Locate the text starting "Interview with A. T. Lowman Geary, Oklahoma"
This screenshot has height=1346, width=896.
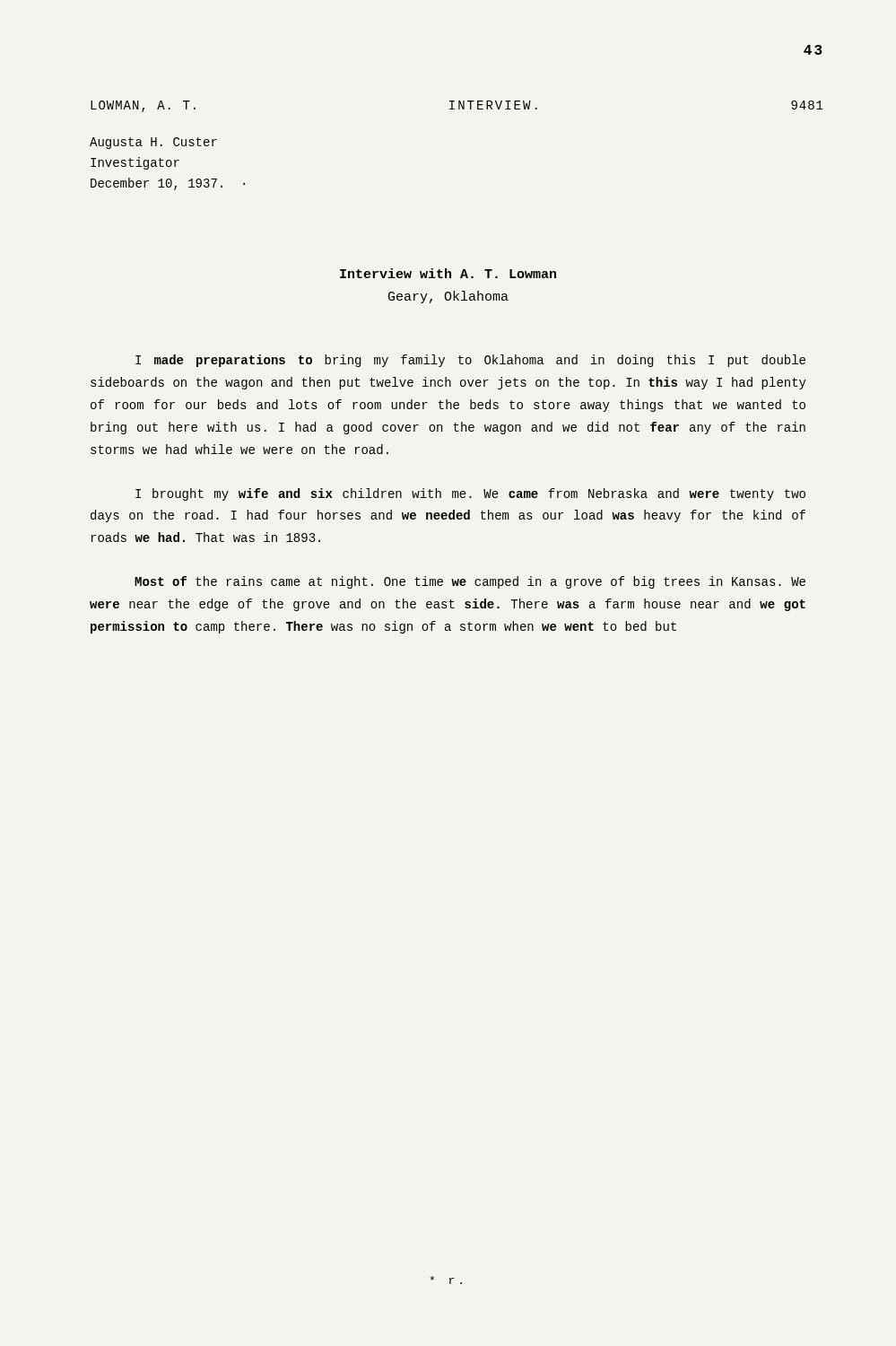[x=448, y=286]
